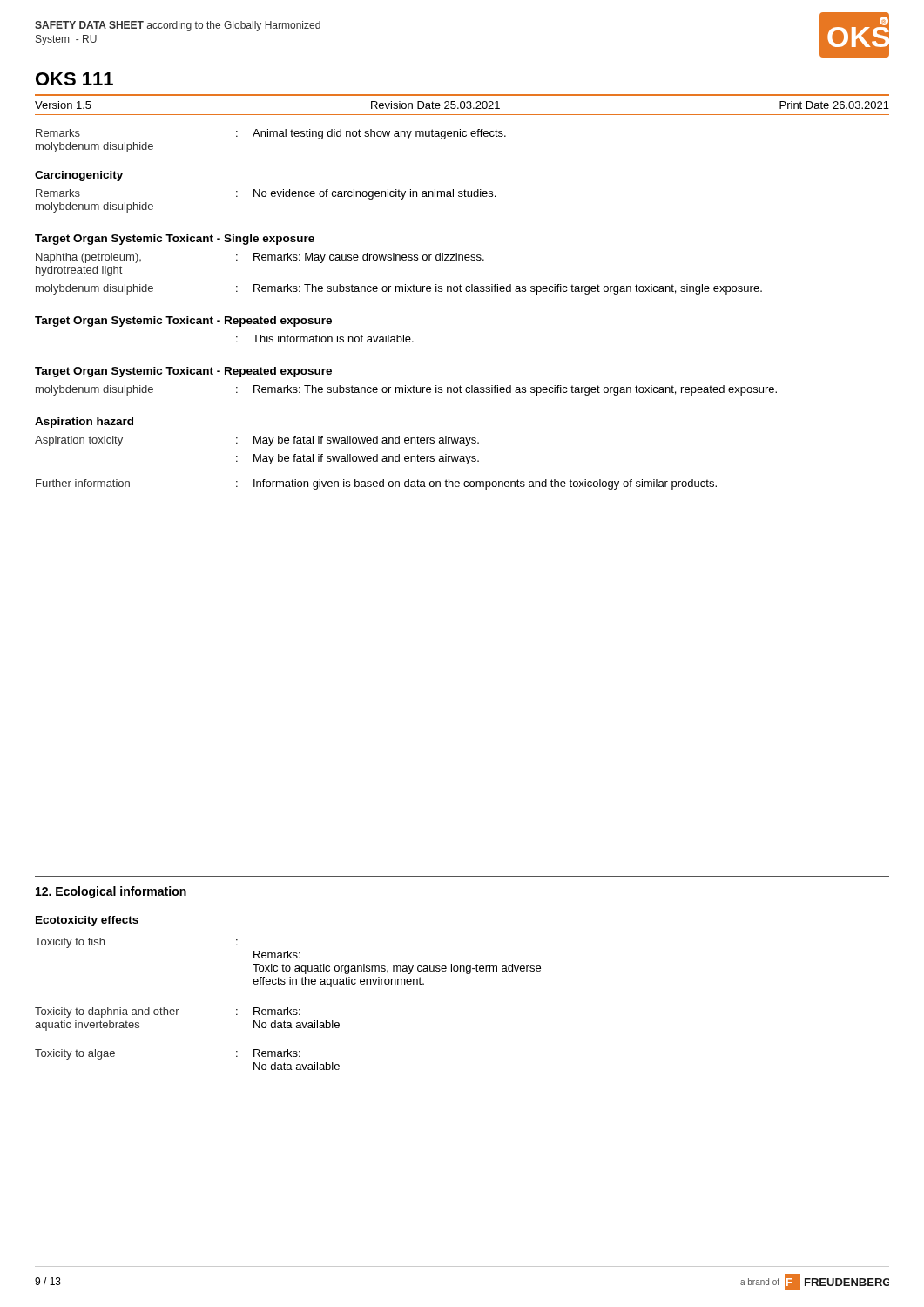This screenshot has height=1307, width=924.
Task: Click on the title that says "OKS 111"
Action: 74,79
